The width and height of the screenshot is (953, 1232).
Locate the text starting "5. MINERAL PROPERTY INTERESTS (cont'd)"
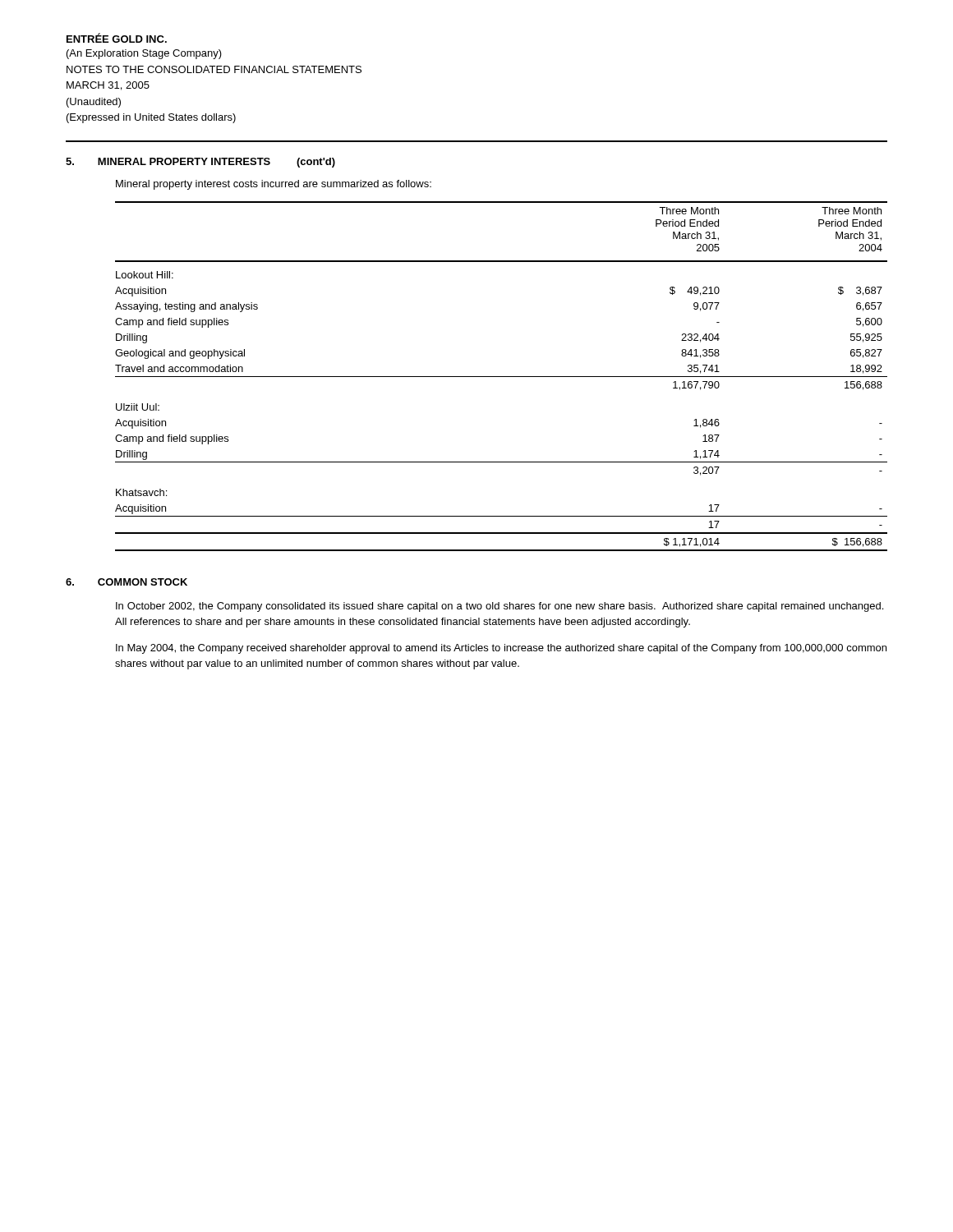tap(201, 161)
